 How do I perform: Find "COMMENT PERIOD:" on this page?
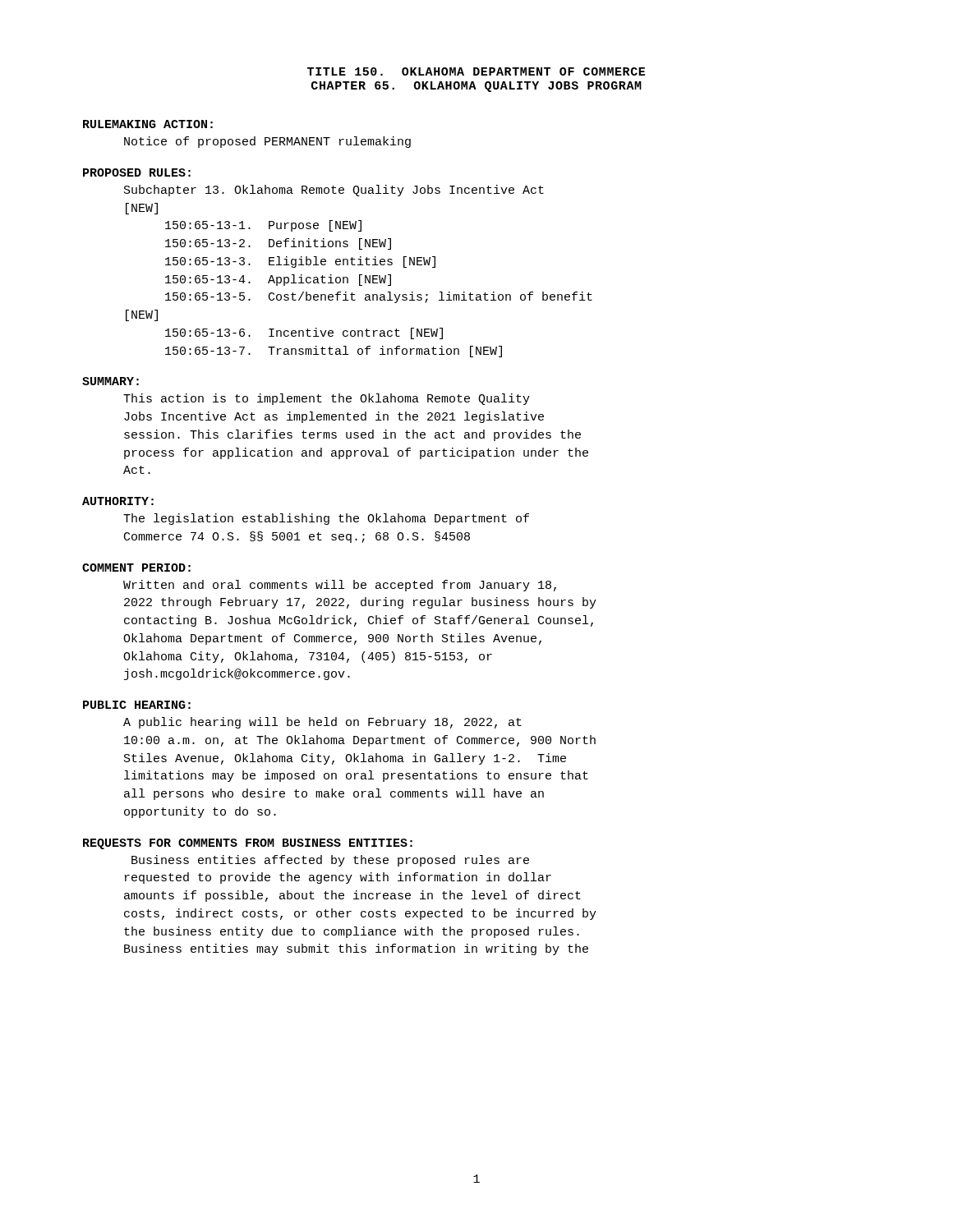pos(138,568)
